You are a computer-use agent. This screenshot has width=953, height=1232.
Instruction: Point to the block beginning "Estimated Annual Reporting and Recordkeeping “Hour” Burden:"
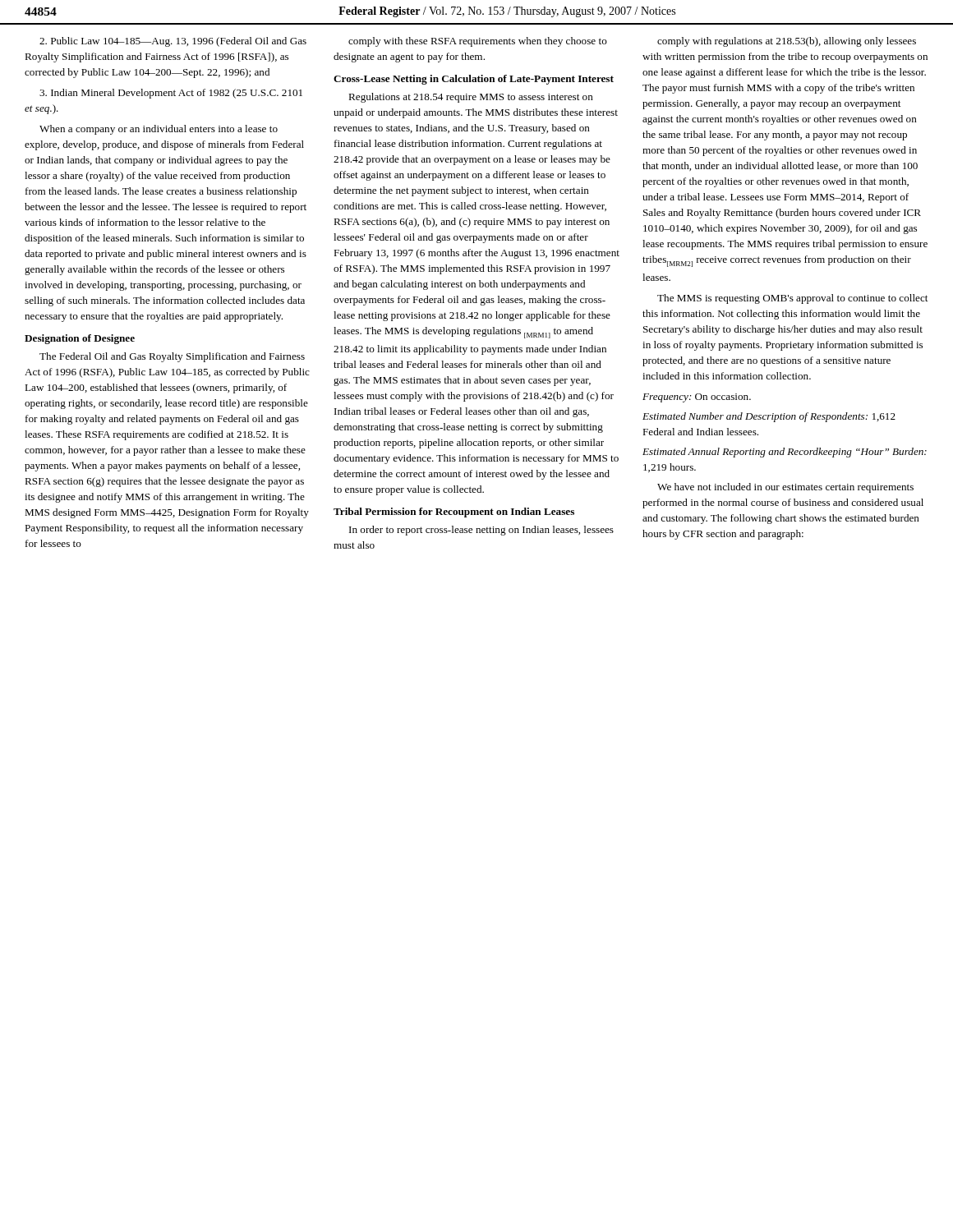pyautogui.click(x=785, y=459)
